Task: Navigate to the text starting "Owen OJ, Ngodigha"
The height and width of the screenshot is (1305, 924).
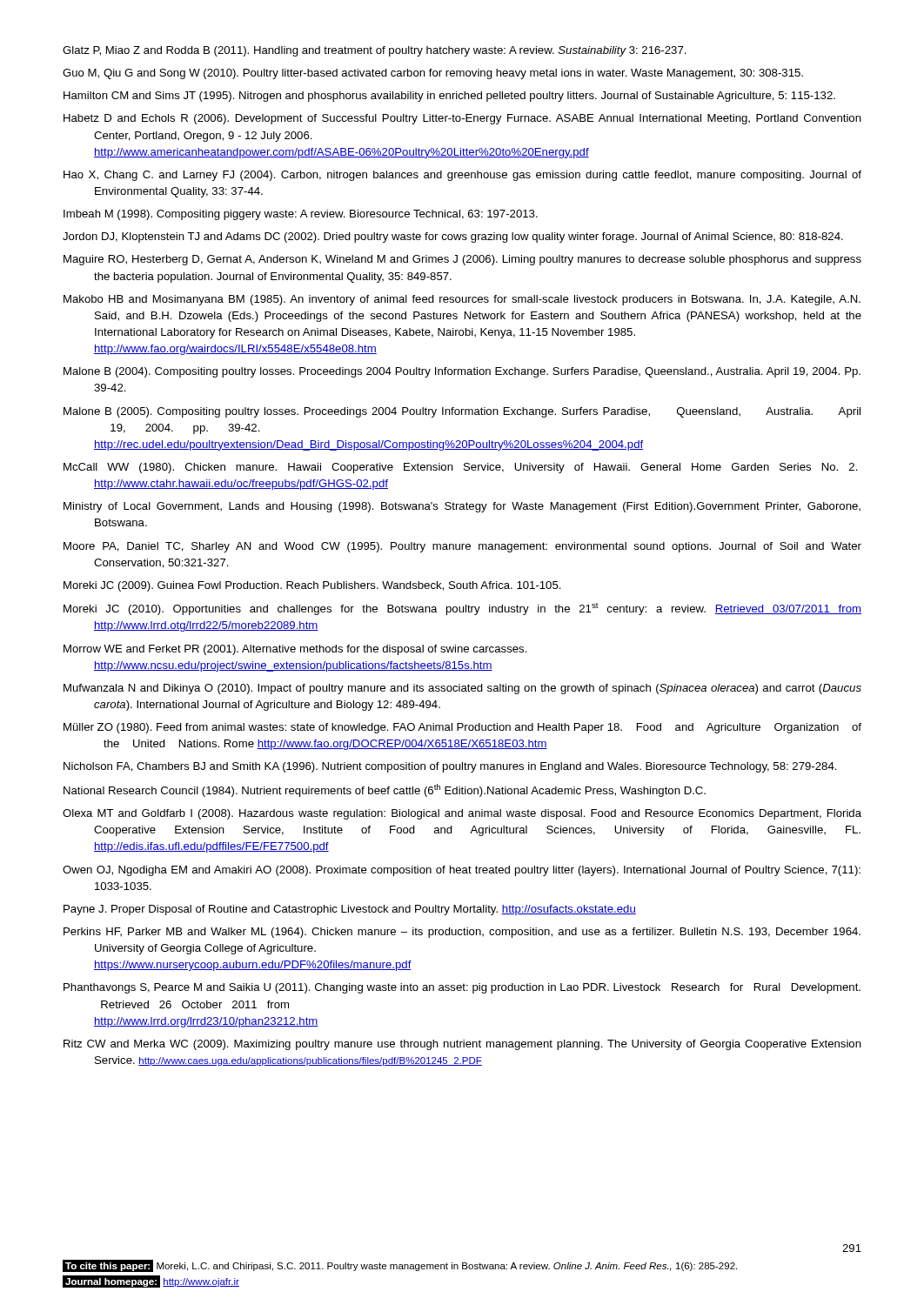Action: click(462, 878)
